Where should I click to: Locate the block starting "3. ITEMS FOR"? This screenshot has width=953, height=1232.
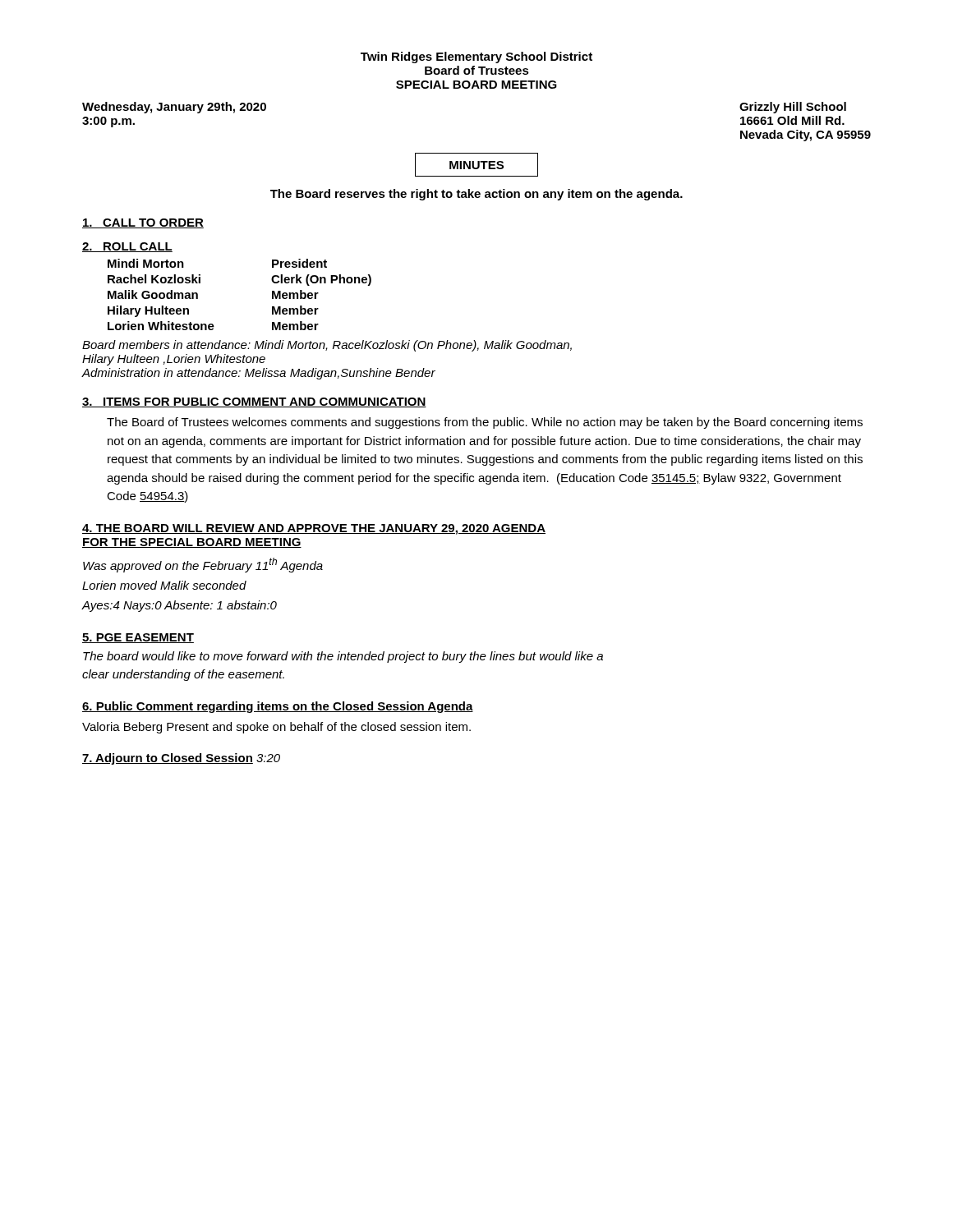[x=254, y=401]
